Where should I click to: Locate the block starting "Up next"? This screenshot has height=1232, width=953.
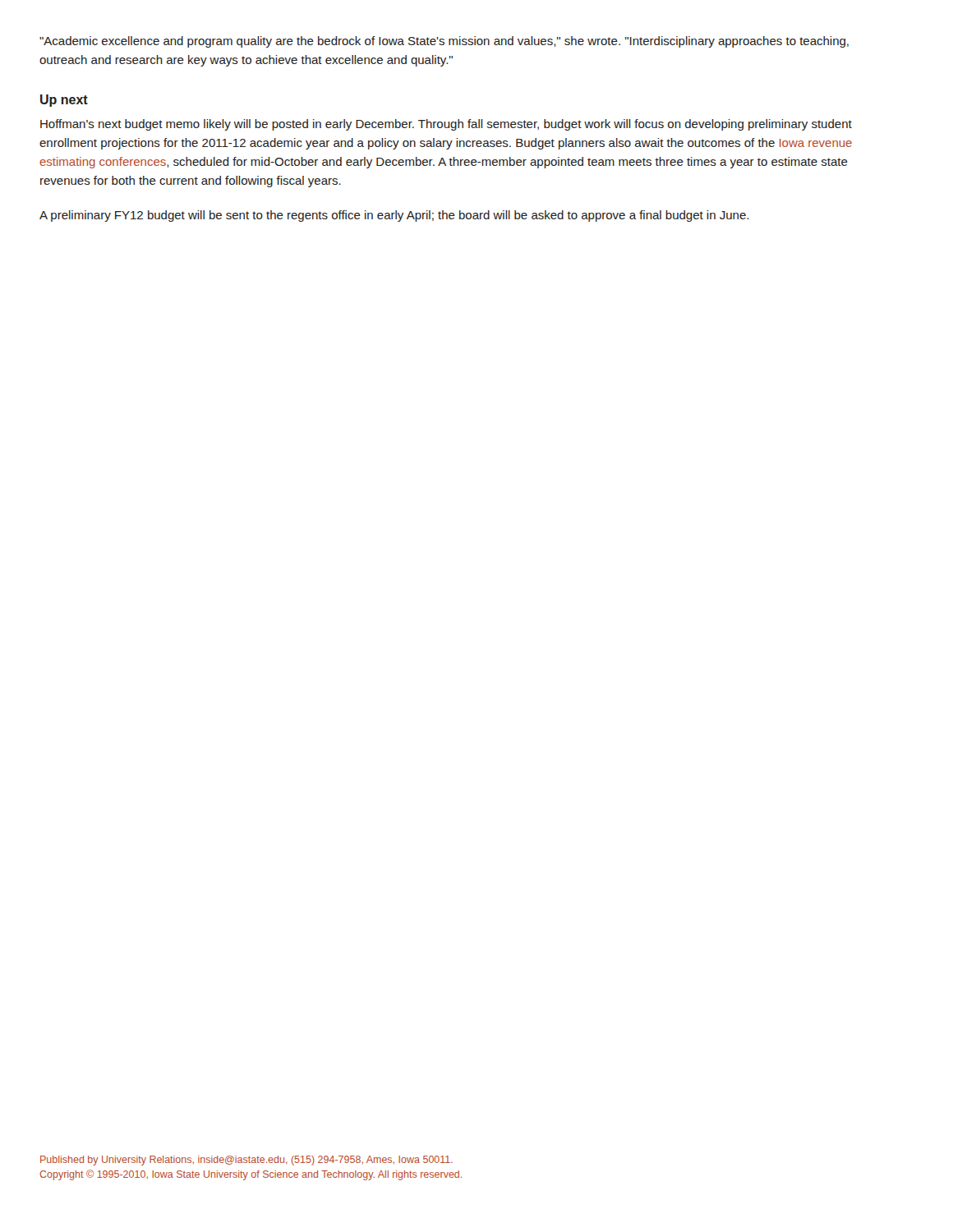tap(64, 99)
